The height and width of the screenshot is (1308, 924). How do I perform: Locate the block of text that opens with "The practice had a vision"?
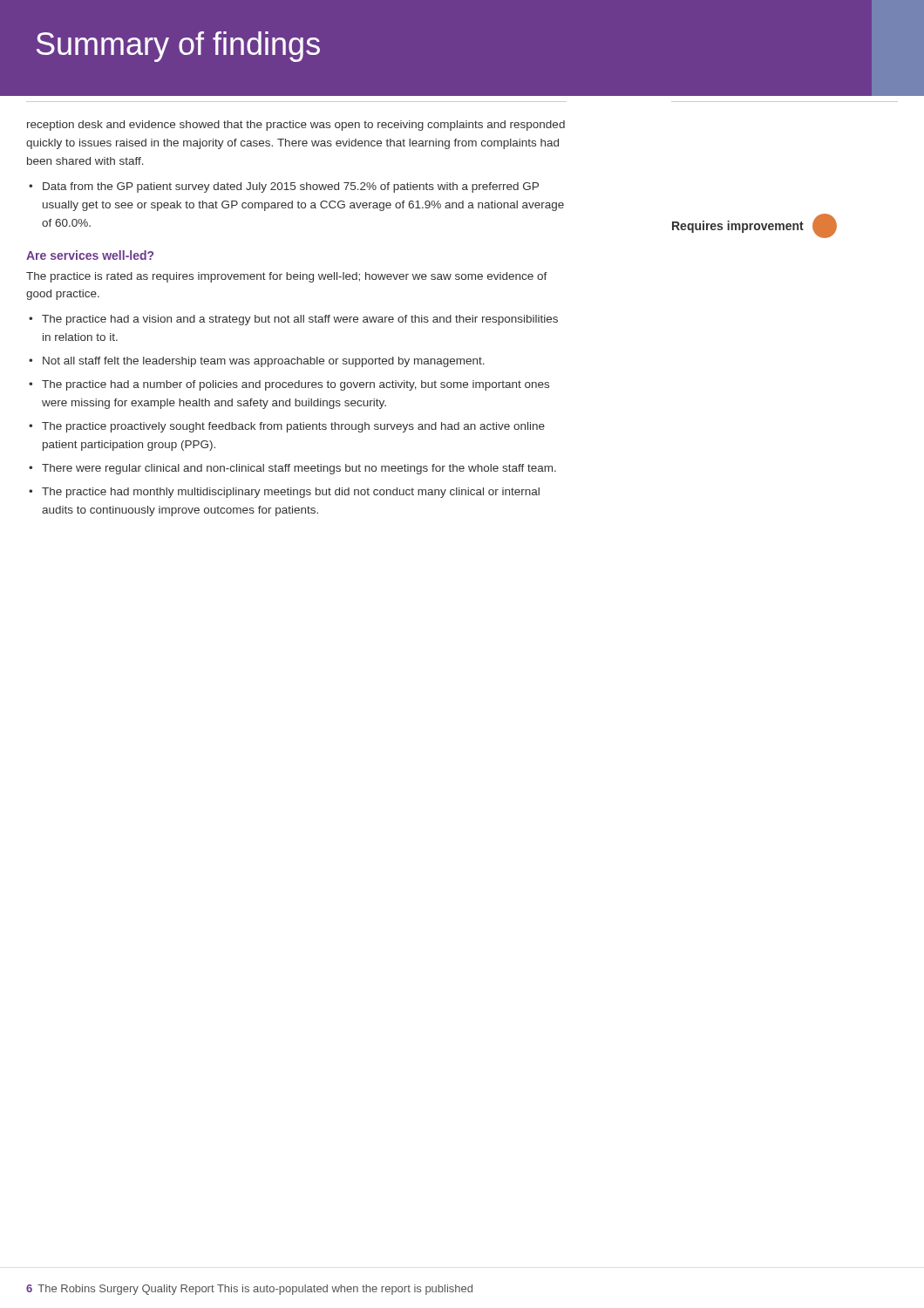point(300,328)
